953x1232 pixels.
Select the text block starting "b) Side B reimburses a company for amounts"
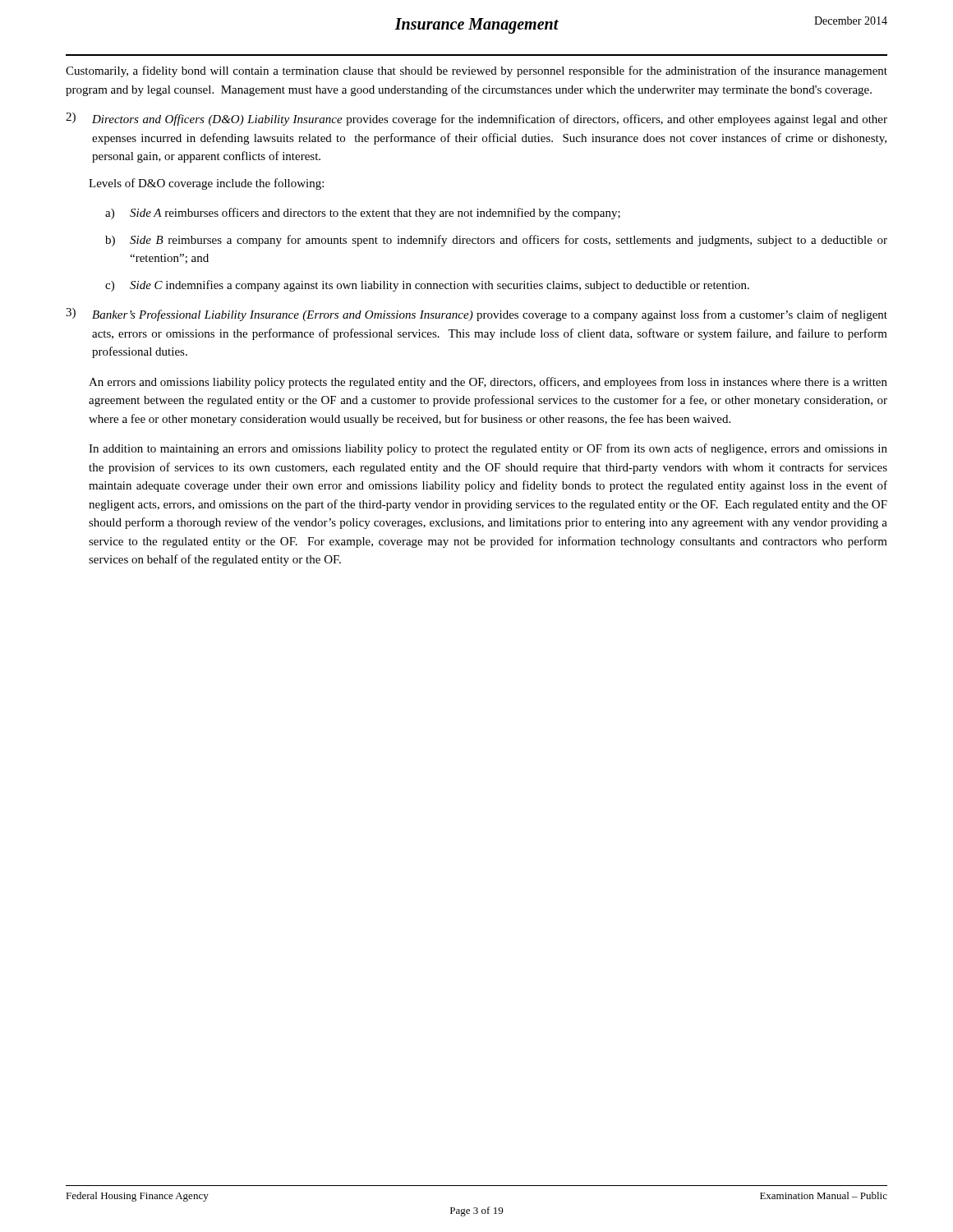click(x=496, y=249)
